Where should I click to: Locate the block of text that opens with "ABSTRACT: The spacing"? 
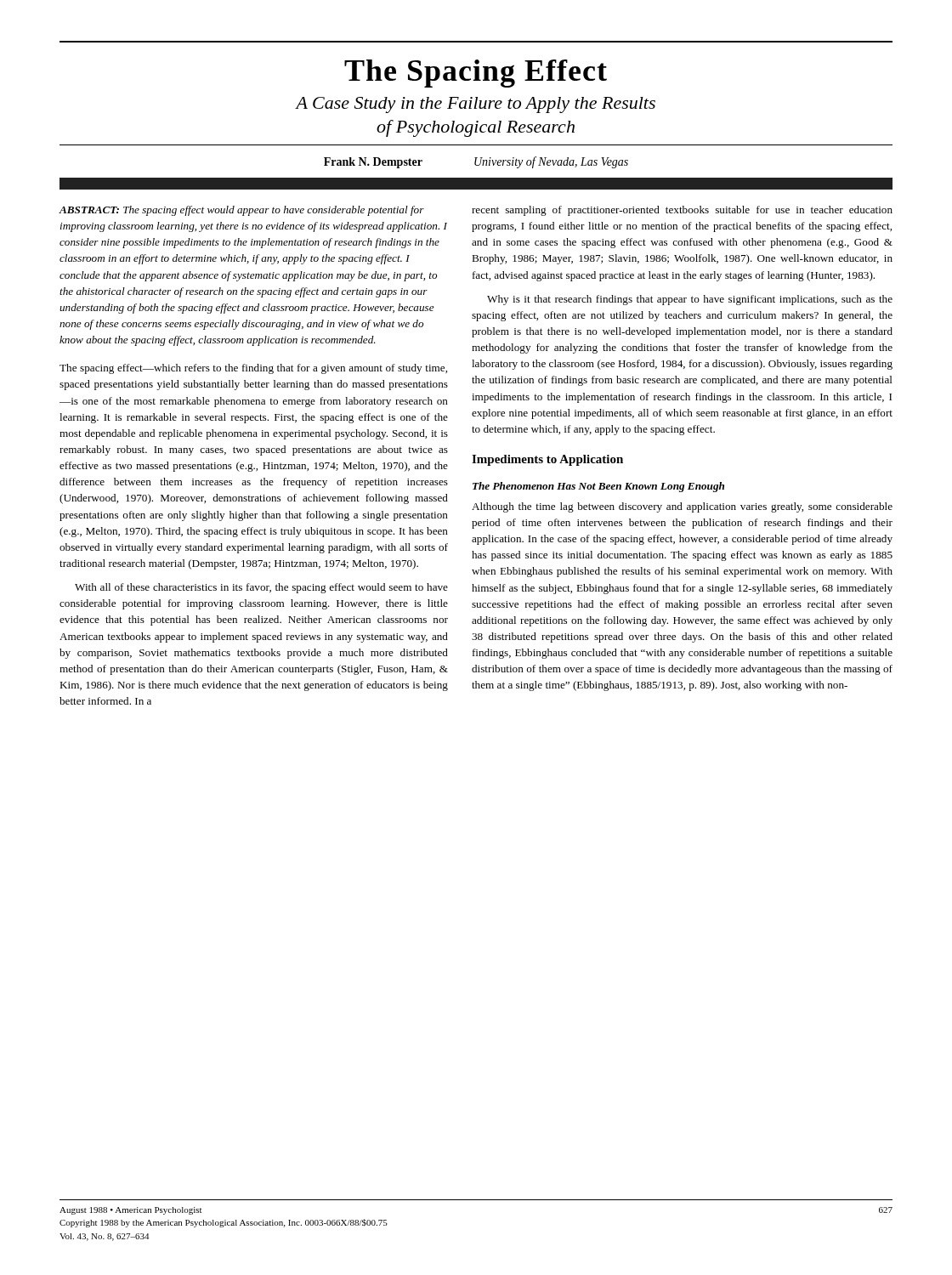pos(254,275)
